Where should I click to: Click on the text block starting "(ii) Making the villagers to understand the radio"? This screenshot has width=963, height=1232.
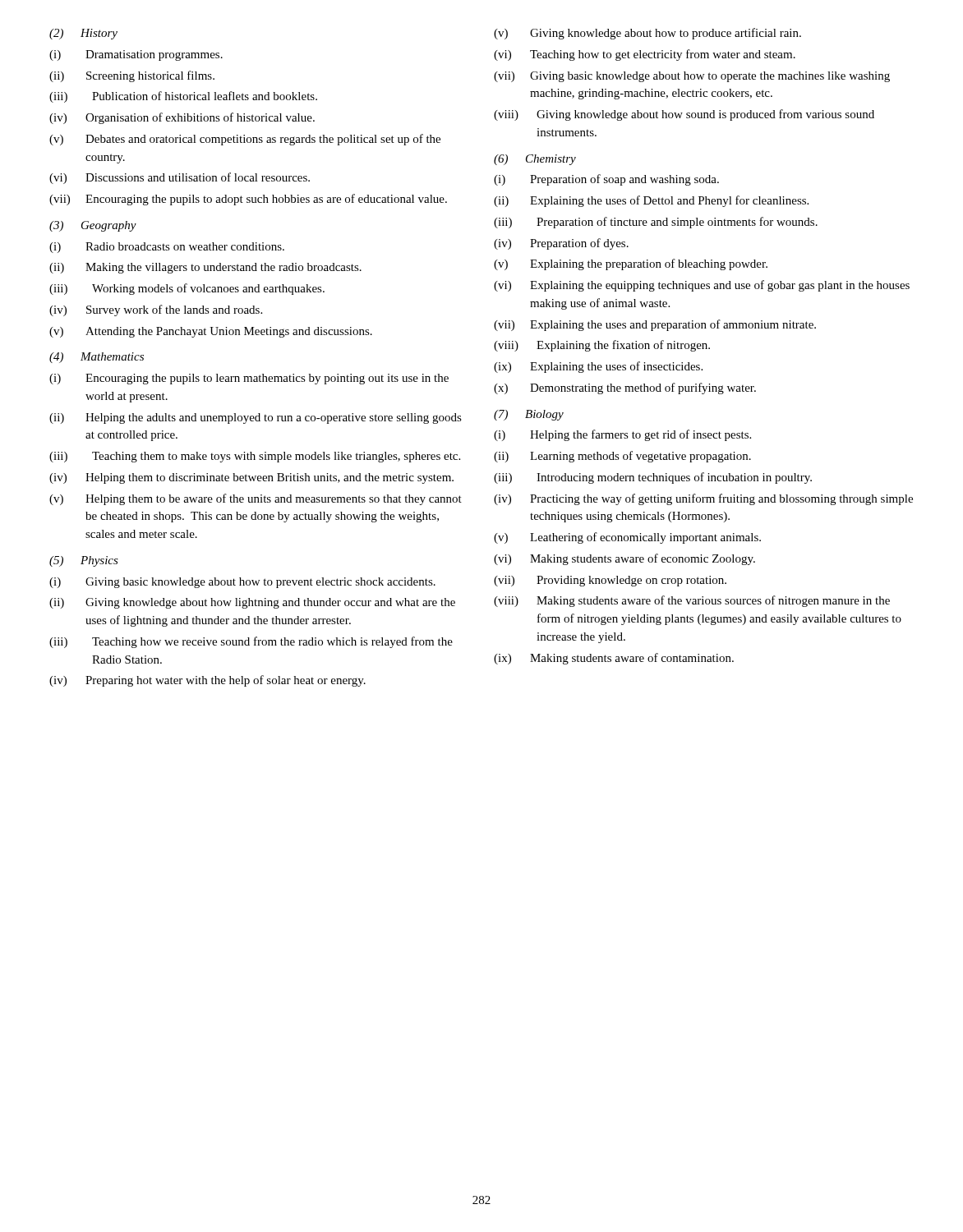[x=259, y=268]
